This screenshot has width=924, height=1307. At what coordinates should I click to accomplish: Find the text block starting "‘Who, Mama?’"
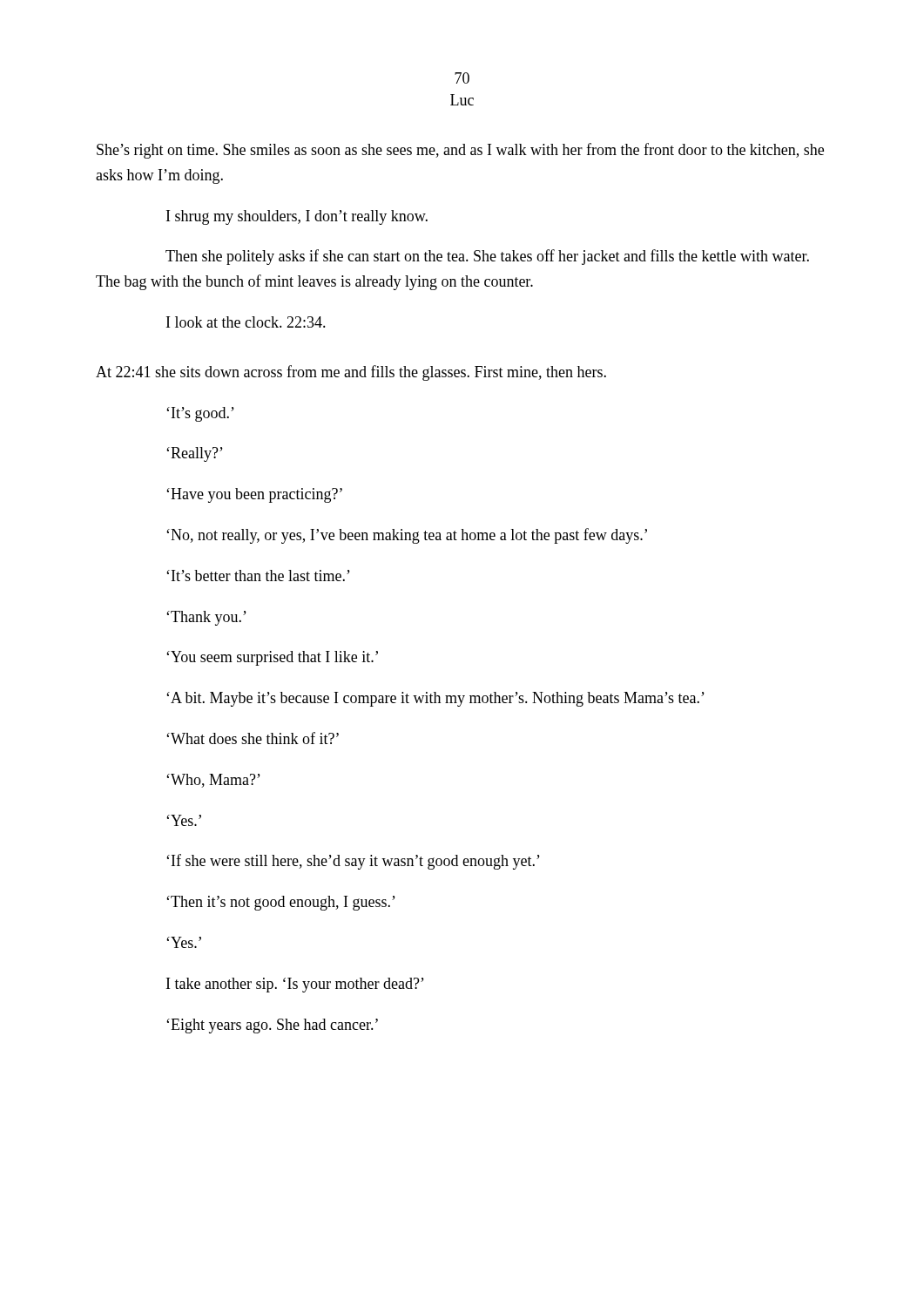point(213,780)
